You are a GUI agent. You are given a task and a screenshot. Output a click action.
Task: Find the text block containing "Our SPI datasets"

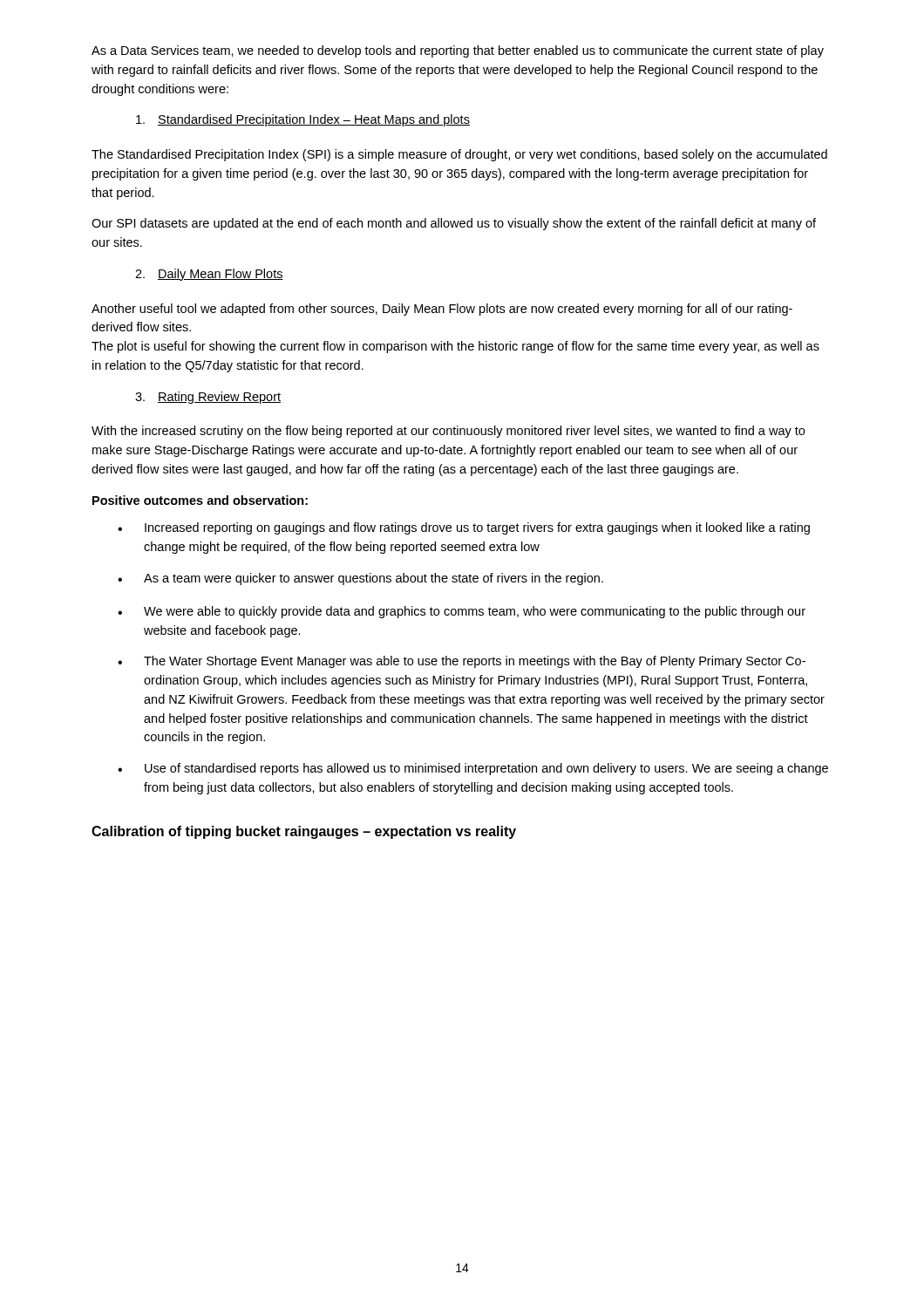454,233
